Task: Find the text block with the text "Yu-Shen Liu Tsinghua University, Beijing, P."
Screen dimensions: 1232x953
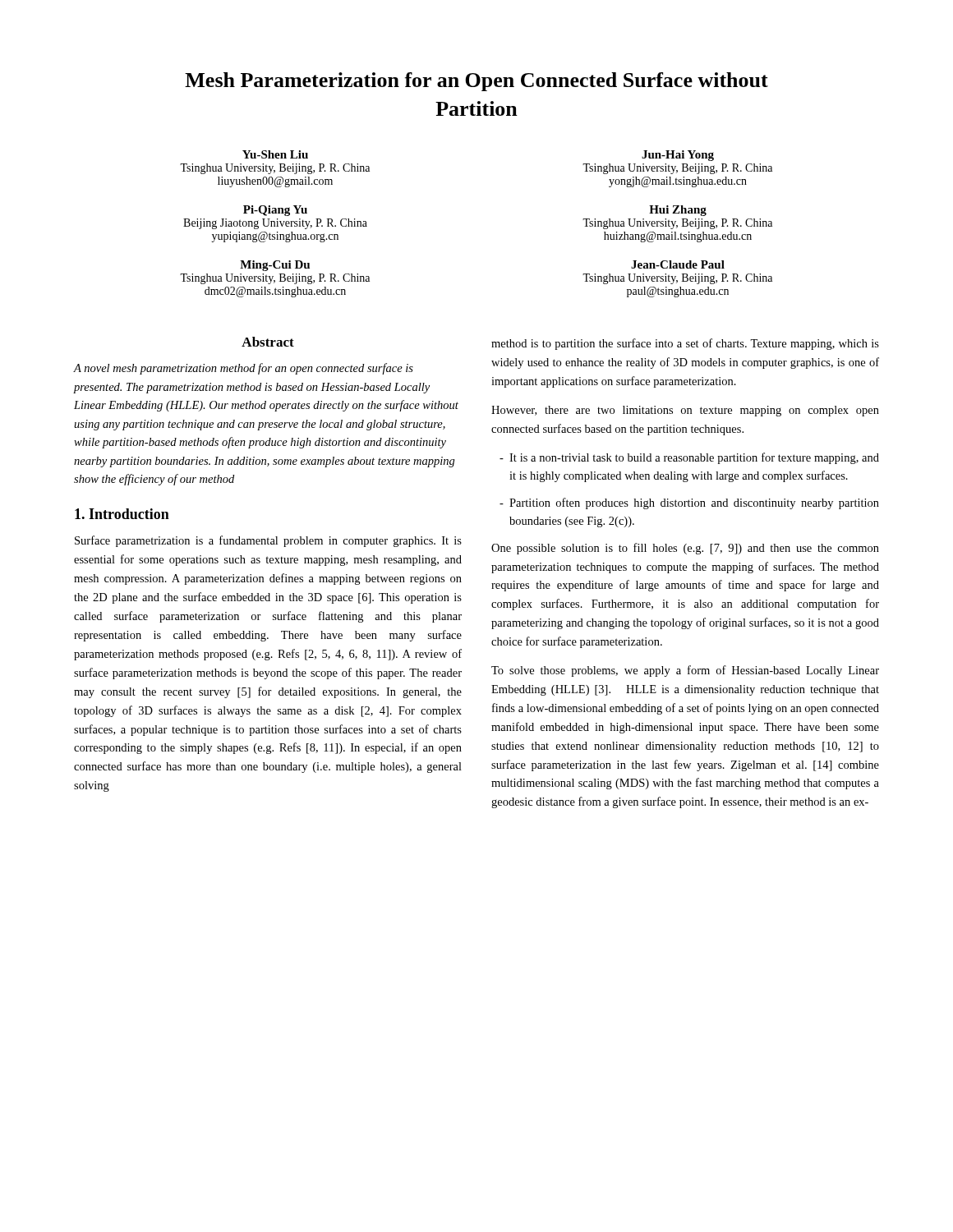Action: [x=275, y=168]
